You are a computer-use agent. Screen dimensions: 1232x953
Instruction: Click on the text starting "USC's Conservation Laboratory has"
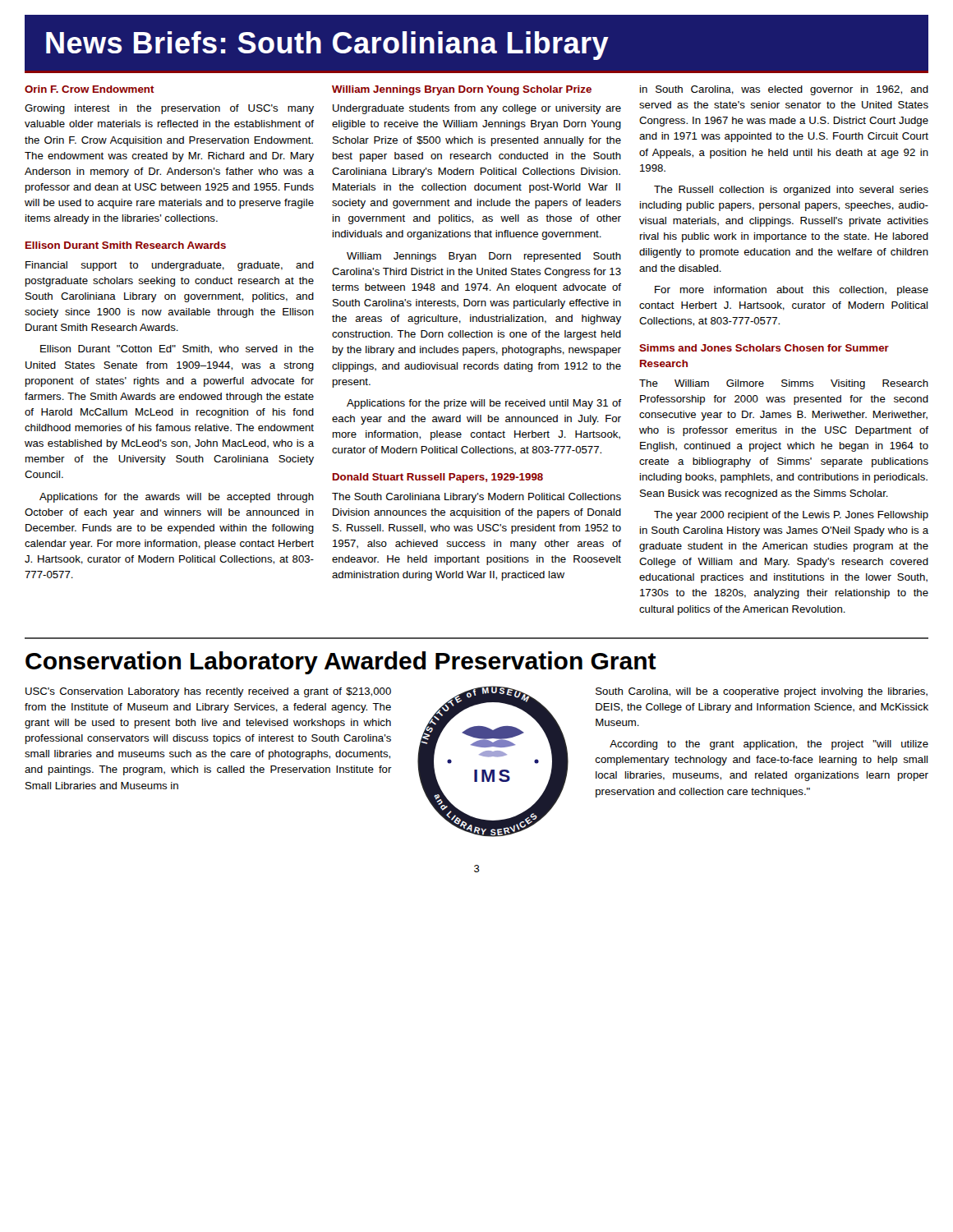coord(208,738)
